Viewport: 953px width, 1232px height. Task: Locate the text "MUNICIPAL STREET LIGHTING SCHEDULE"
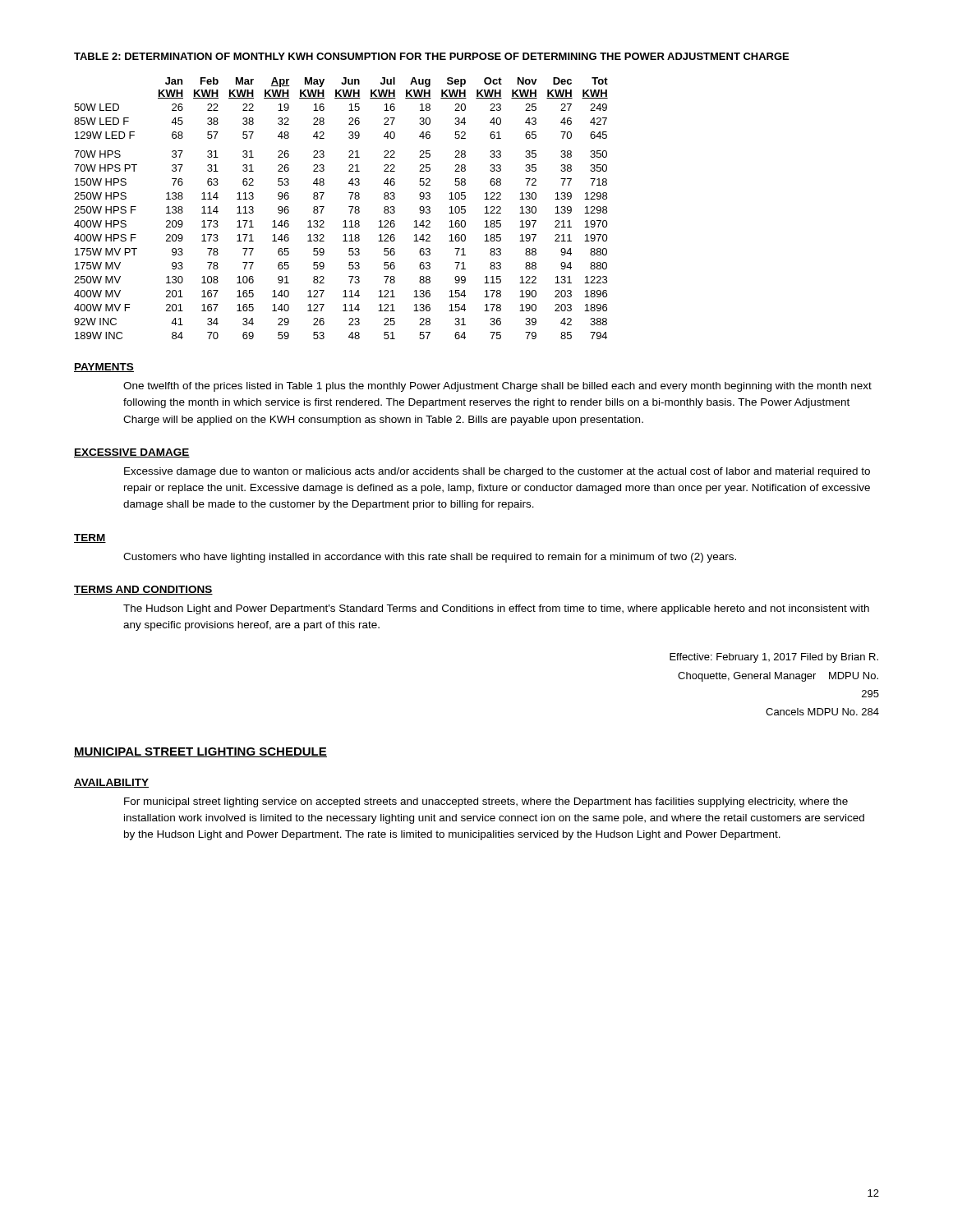coord(200,751)
